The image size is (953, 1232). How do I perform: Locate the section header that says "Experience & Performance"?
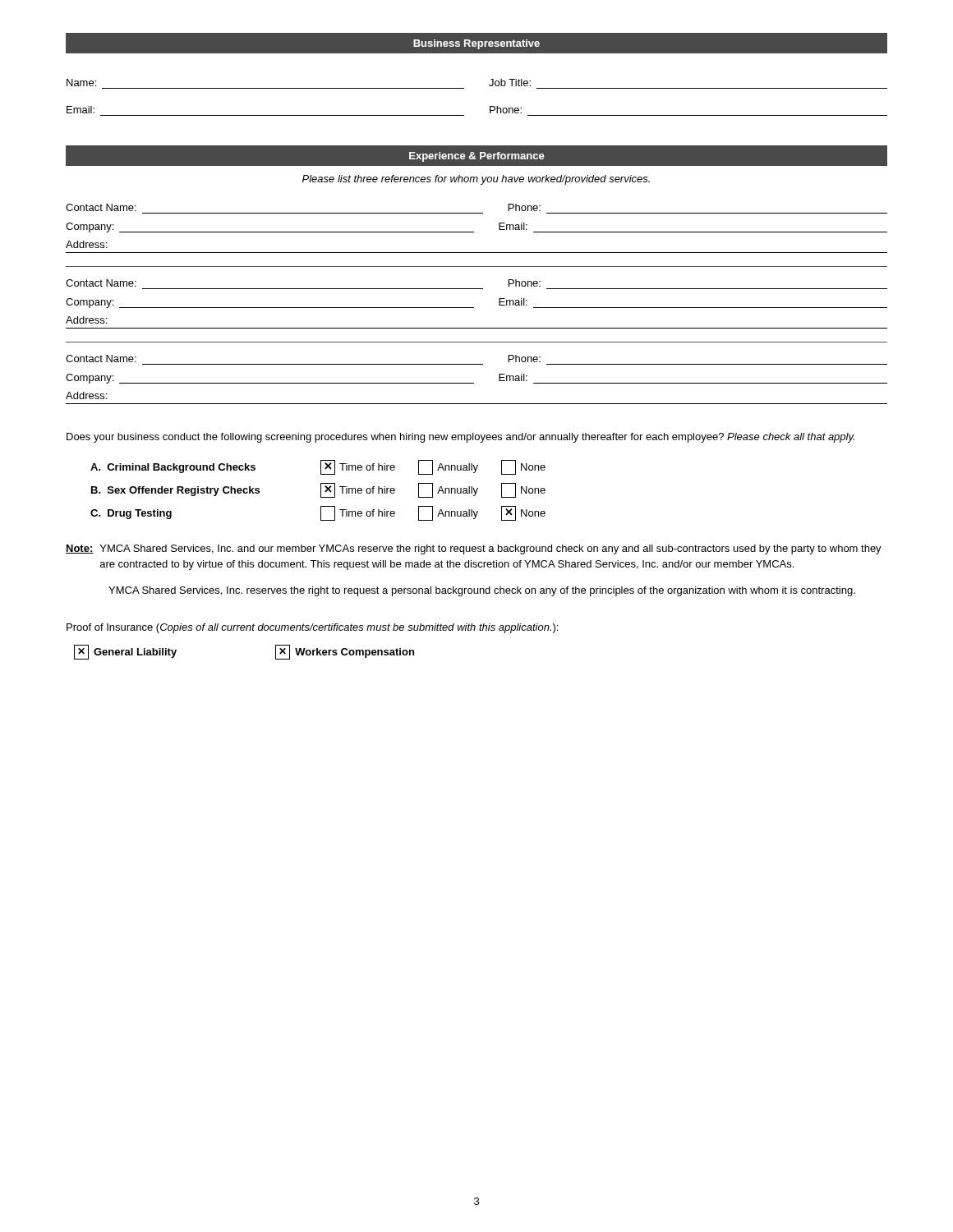pyautogui.click(x=476, y=156)
